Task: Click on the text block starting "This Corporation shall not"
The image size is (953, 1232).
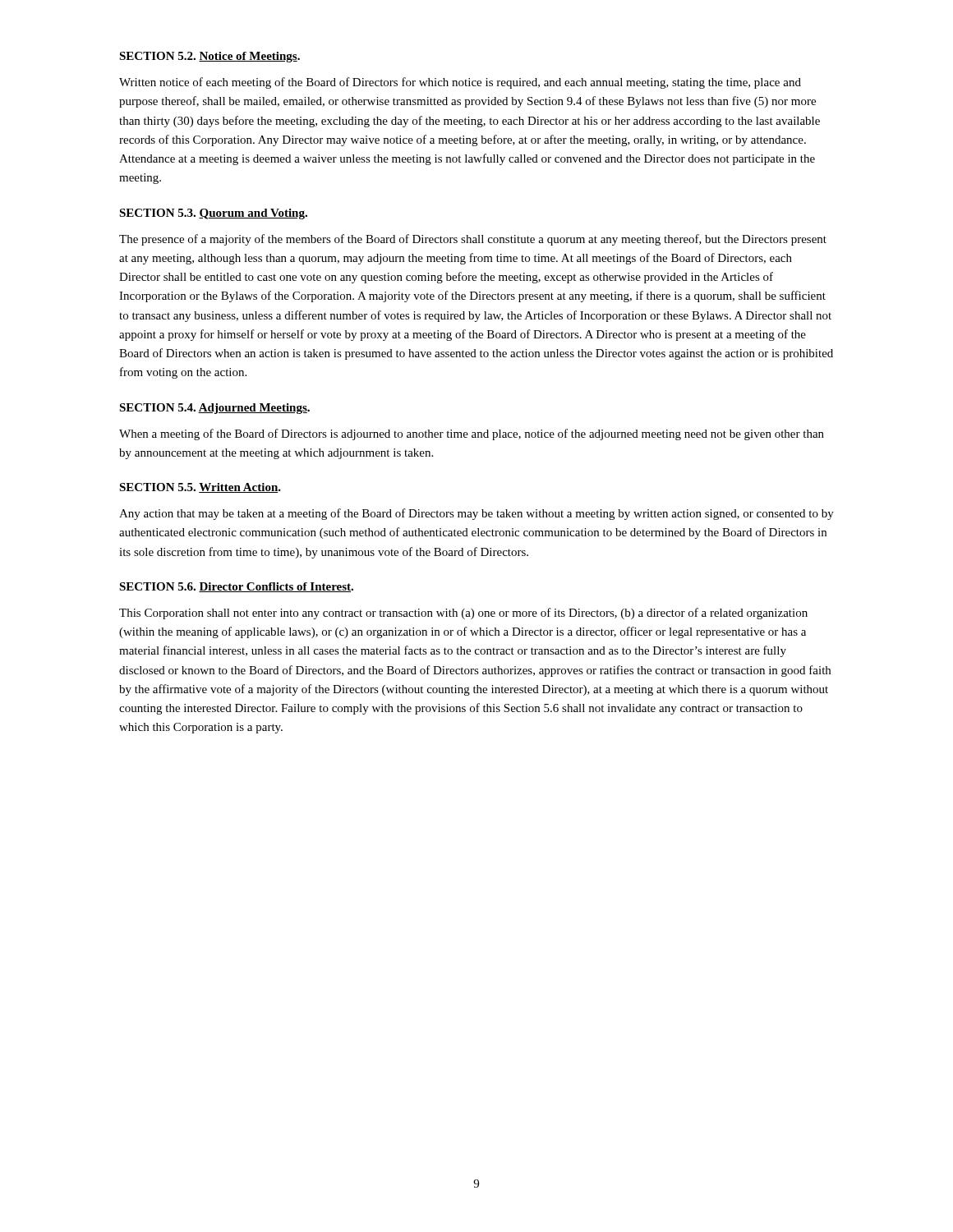Action: click(475, 670)
